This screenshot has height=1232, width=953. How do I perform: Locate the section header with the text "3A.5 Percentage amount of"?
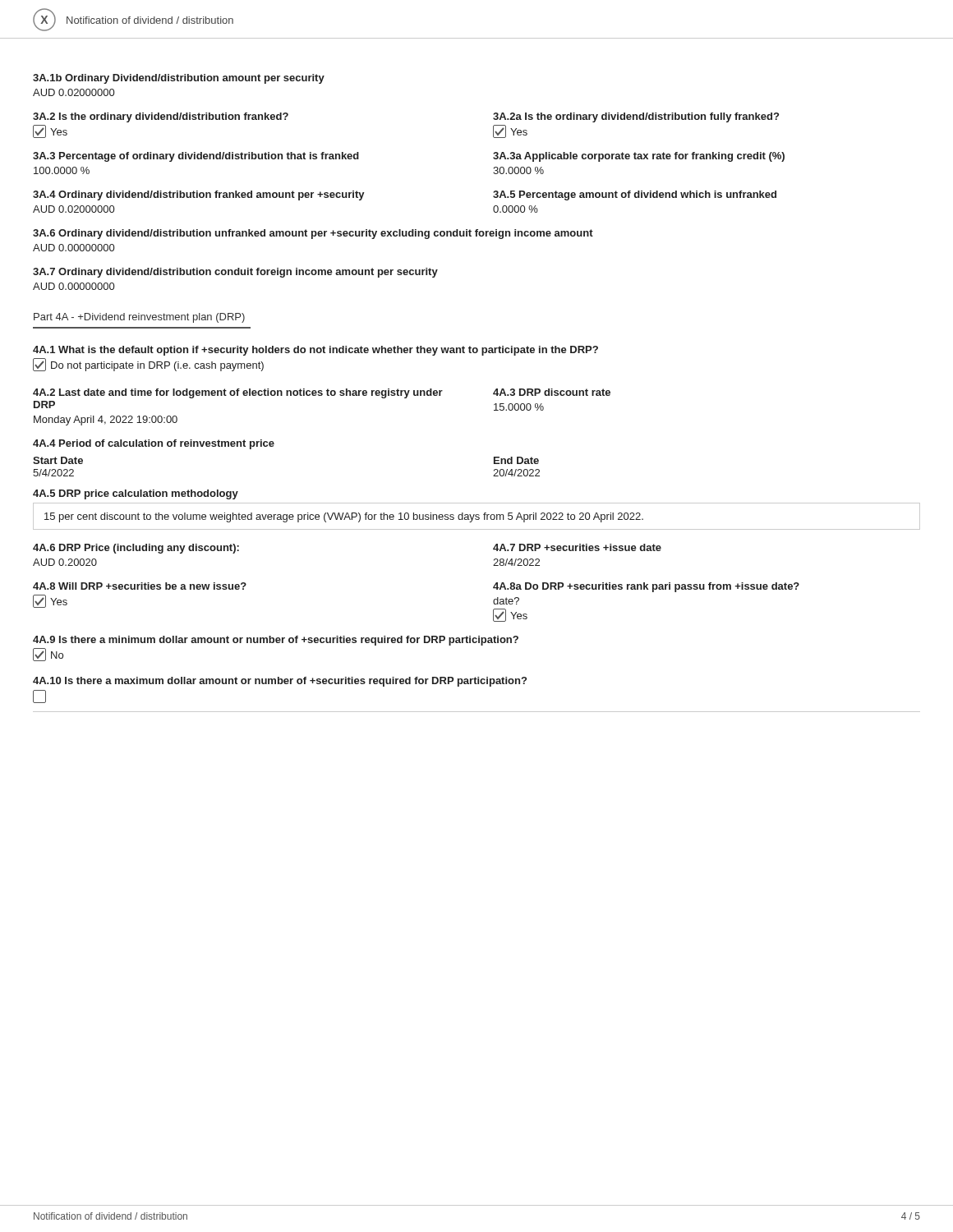coord(635,194)
